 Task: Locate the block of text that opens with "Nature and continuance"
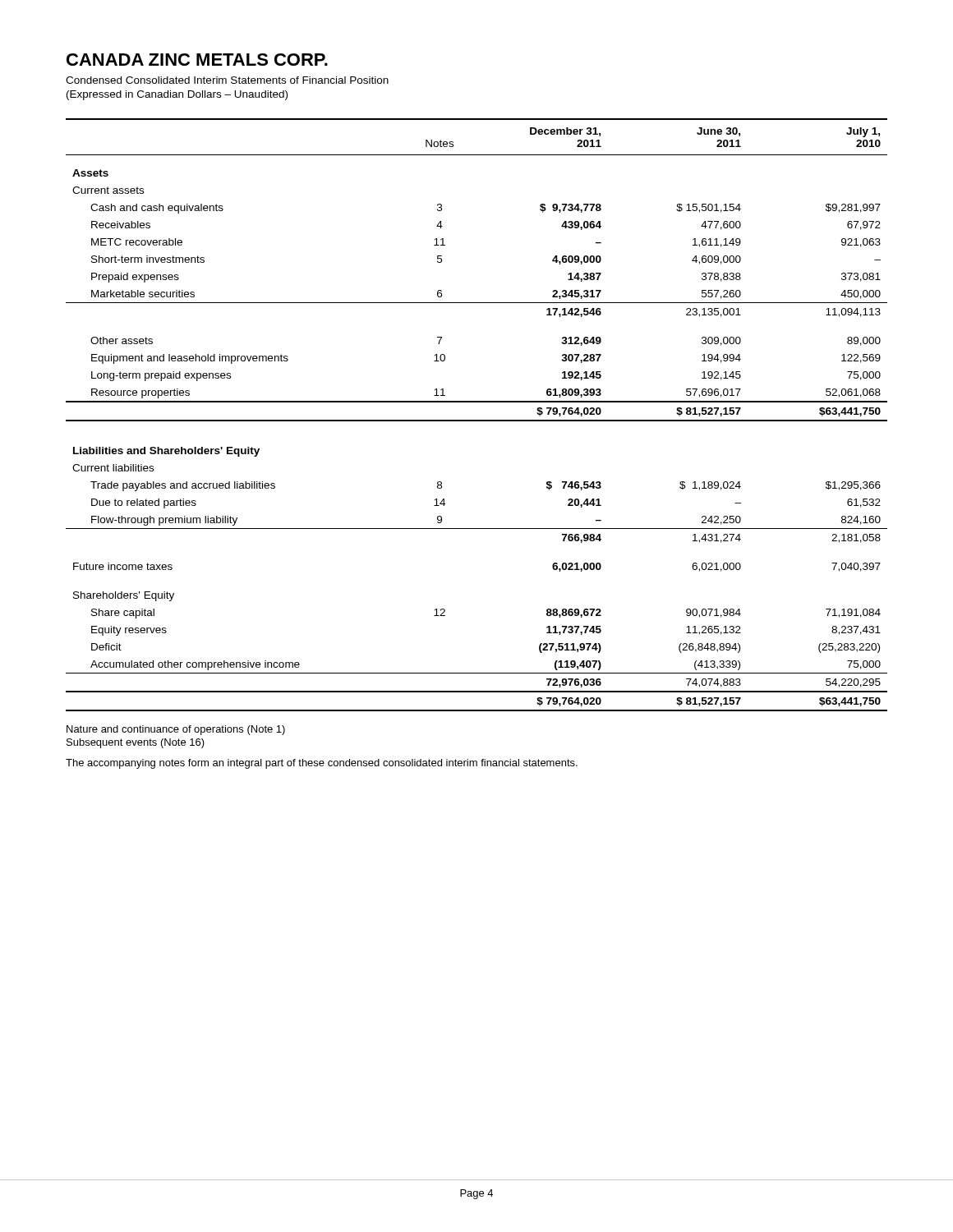pyautogui.click(x=176, y=729)
